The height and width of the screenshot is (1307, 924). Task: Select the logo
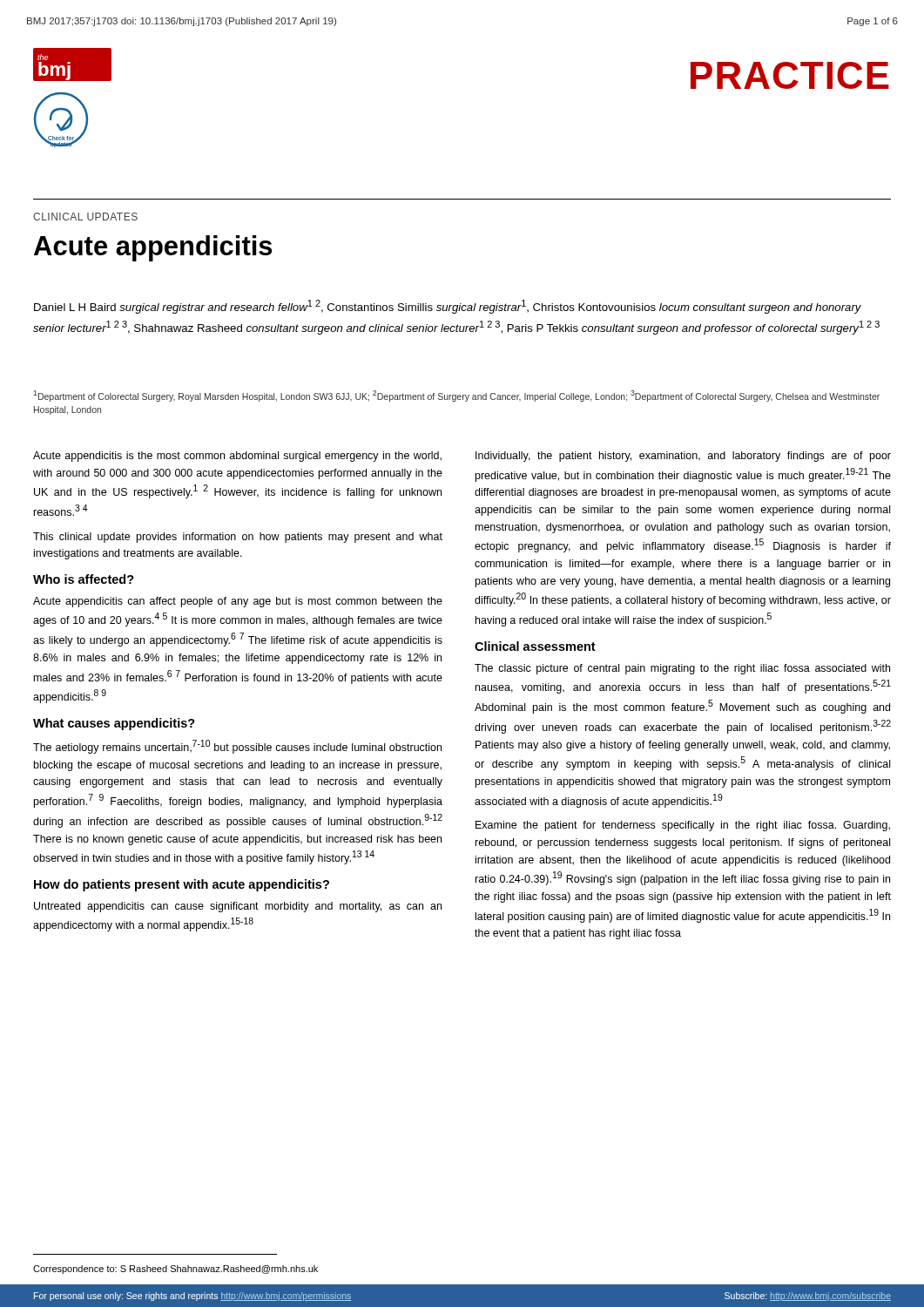coord(72,66)
